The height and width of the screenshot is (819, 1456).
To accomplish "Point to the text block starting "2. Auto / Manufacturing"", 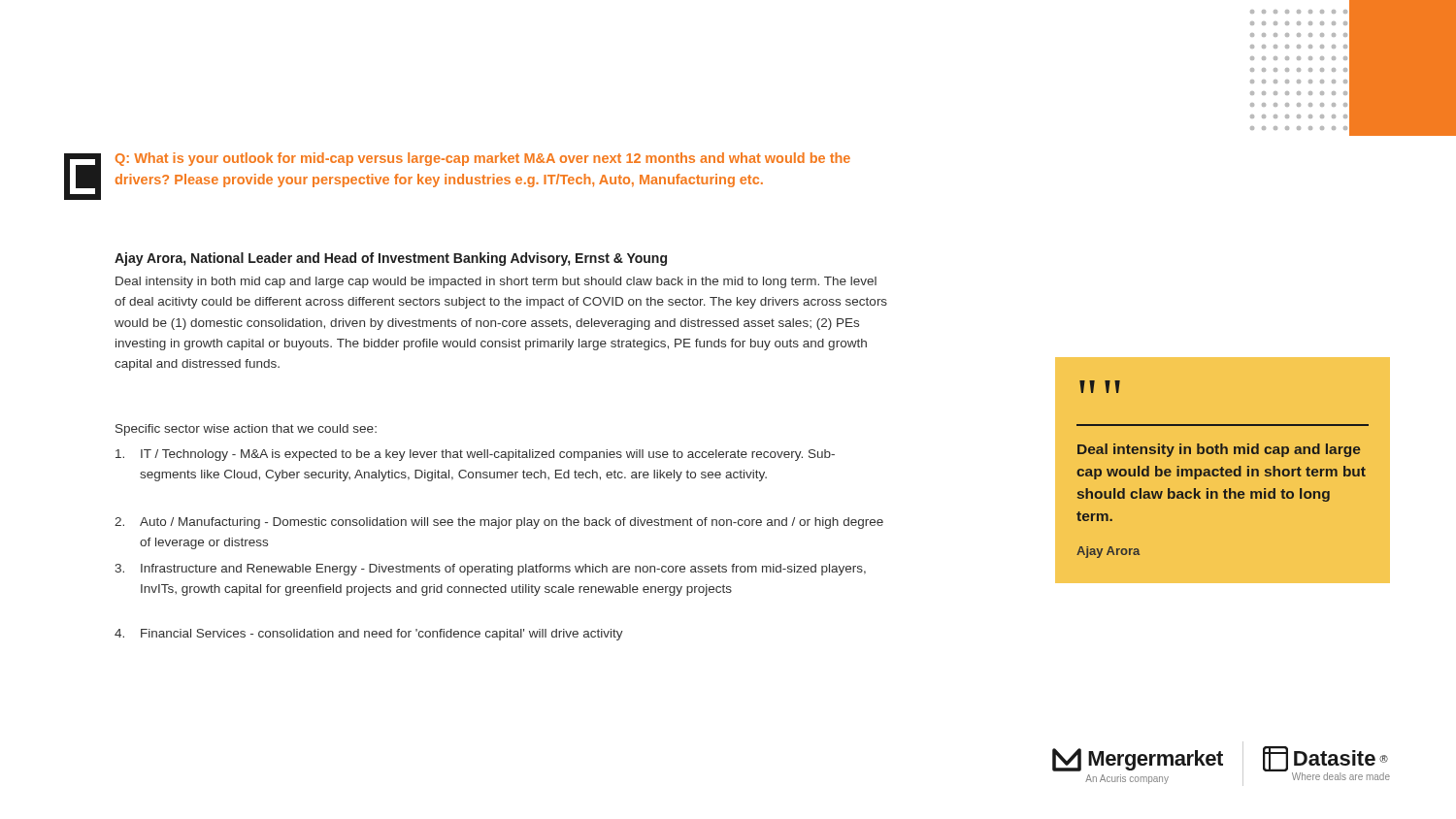I will tap(500, 533).
